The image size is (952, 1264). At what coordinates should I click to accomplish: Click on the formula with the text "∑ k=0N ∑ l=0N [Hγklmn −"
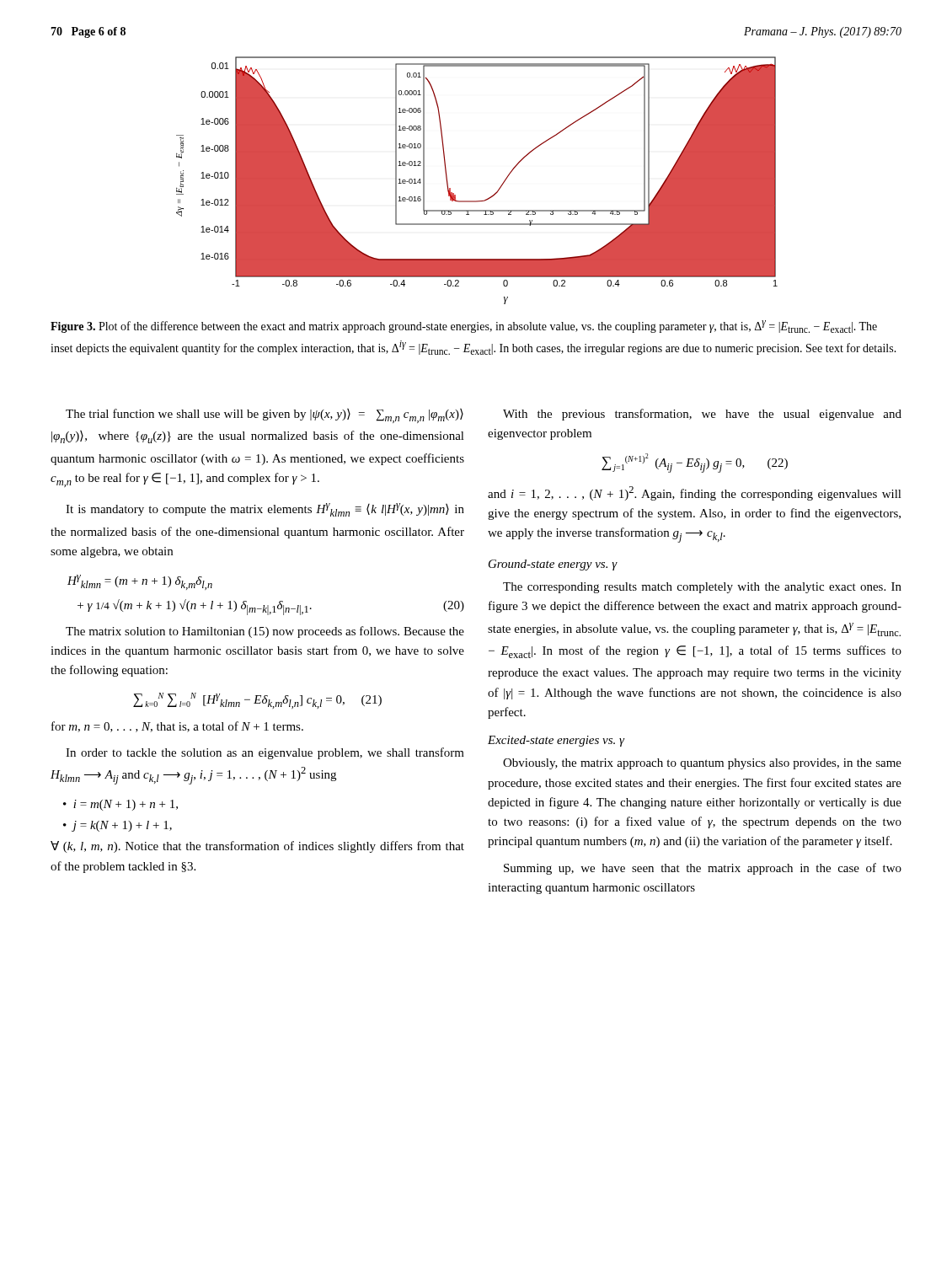click(257, 699)
